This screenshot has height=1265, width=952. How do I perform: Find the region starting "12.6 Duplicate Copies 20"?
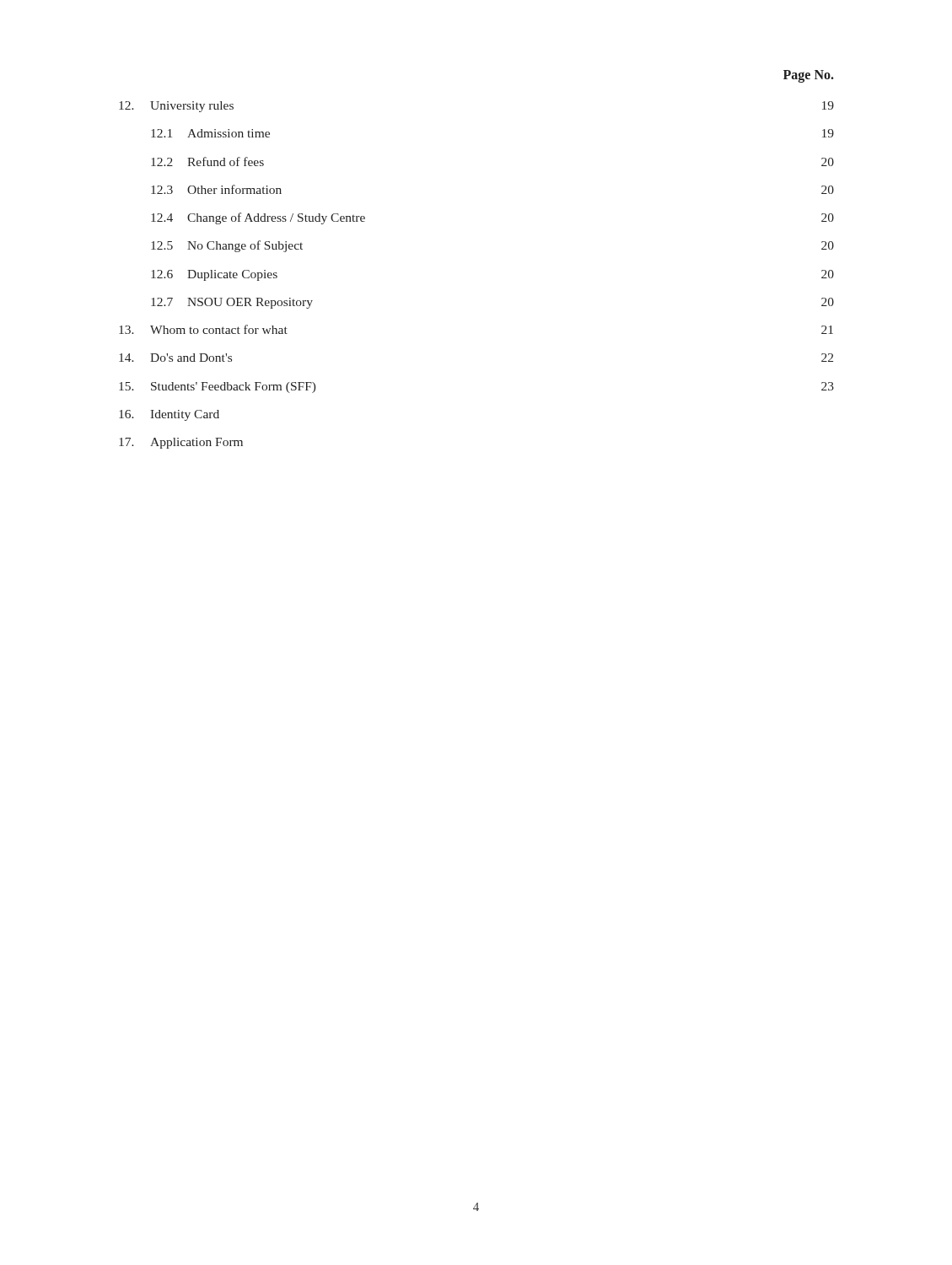pyautogui.click(x=160, y=275)
